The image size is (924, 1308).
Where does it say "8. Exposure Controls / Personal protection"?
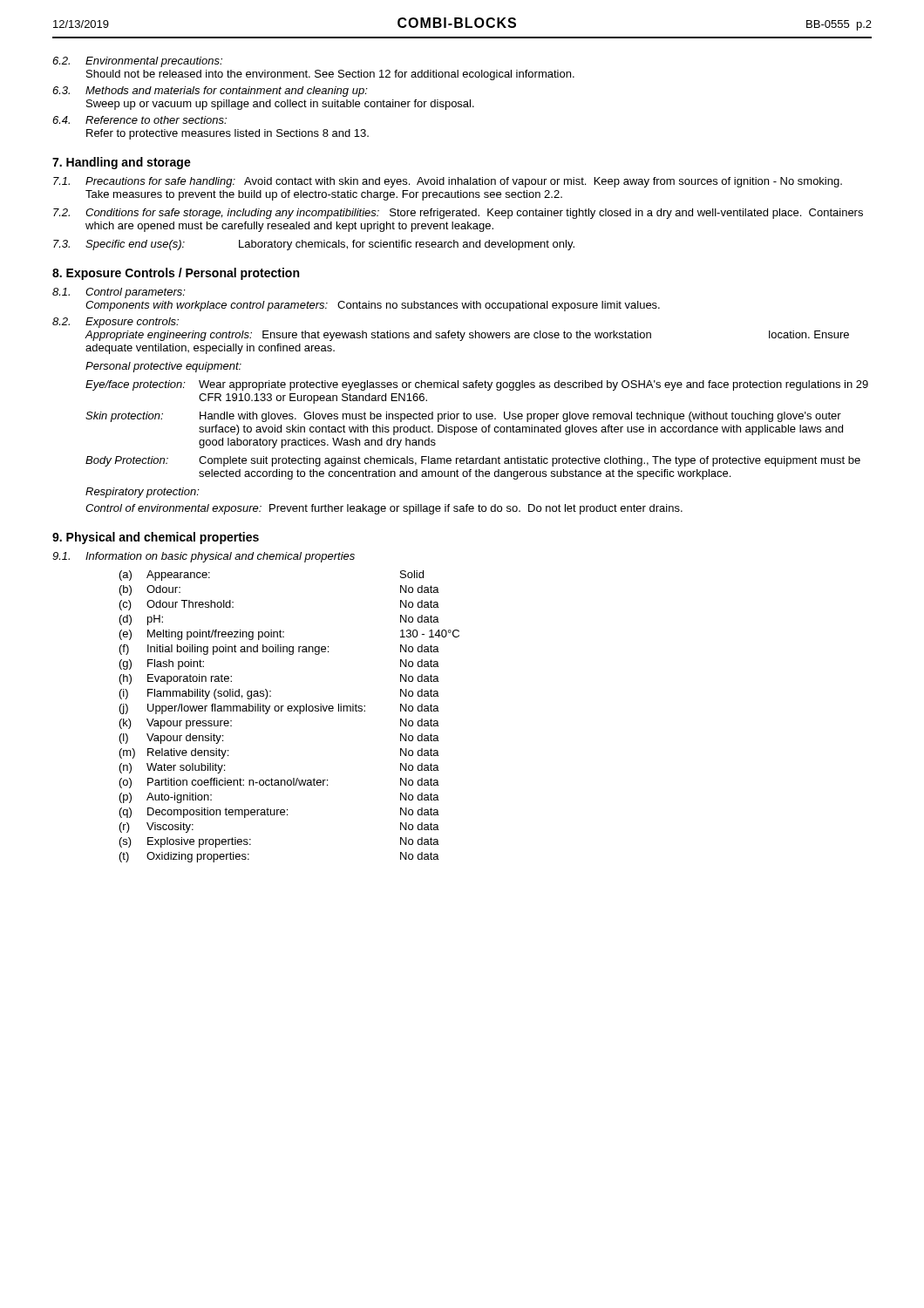pos(176,273)
